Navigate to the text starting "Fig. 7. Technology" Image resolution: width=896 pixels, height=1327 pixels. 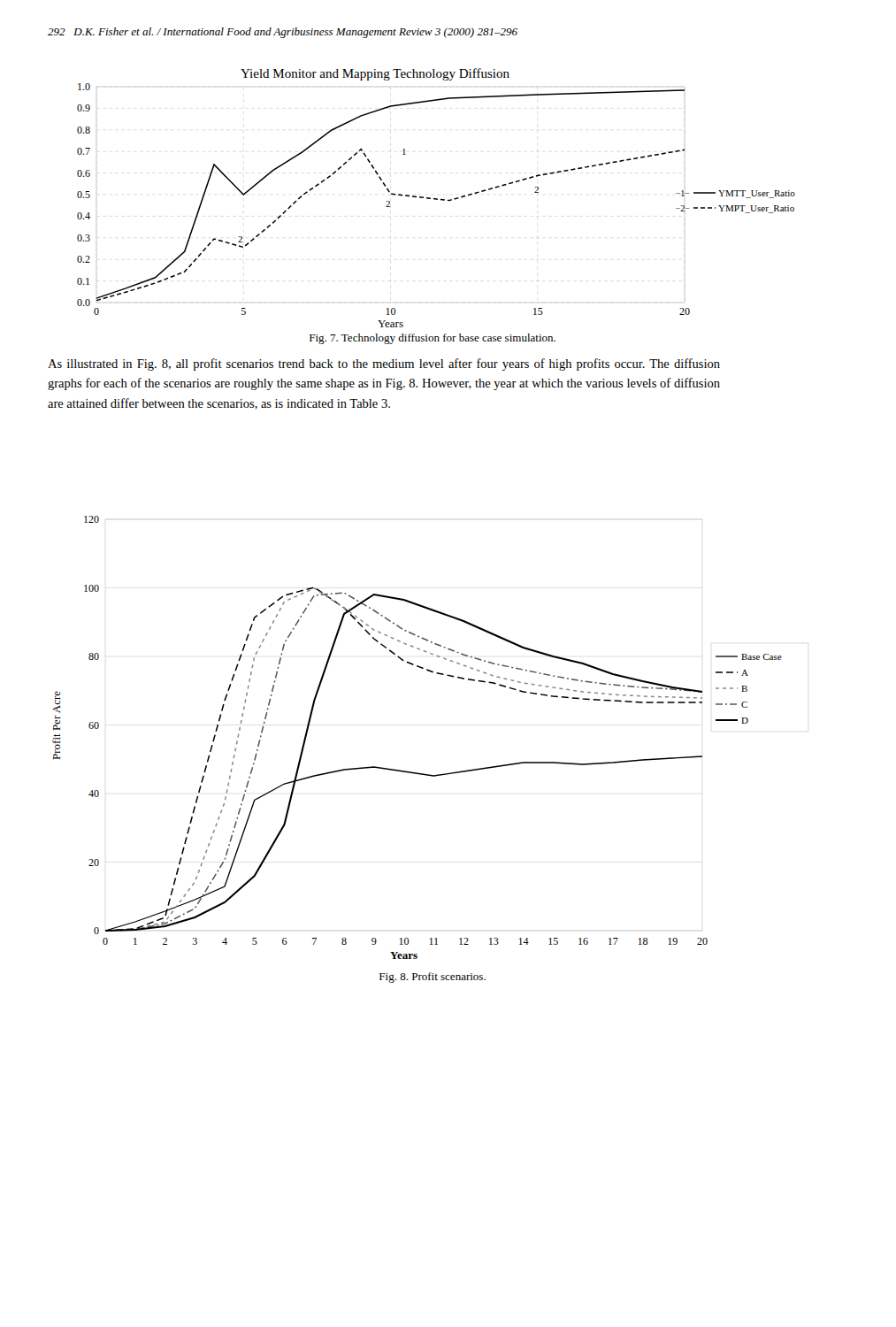click(433, 337)
